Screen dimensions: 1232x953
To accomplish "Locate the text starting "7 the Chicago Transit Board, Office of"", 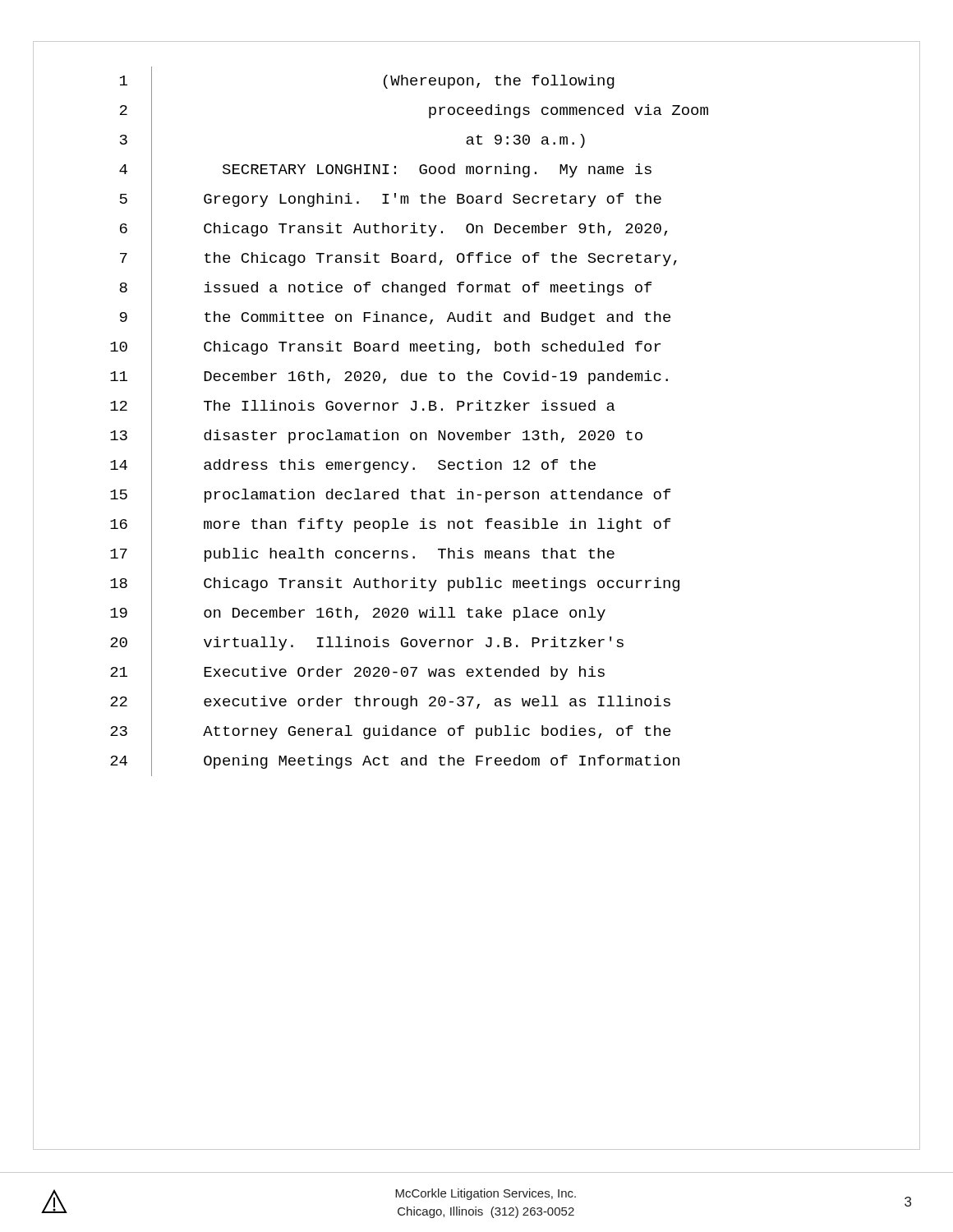I will pyautogui.click(x=476, y=259).
